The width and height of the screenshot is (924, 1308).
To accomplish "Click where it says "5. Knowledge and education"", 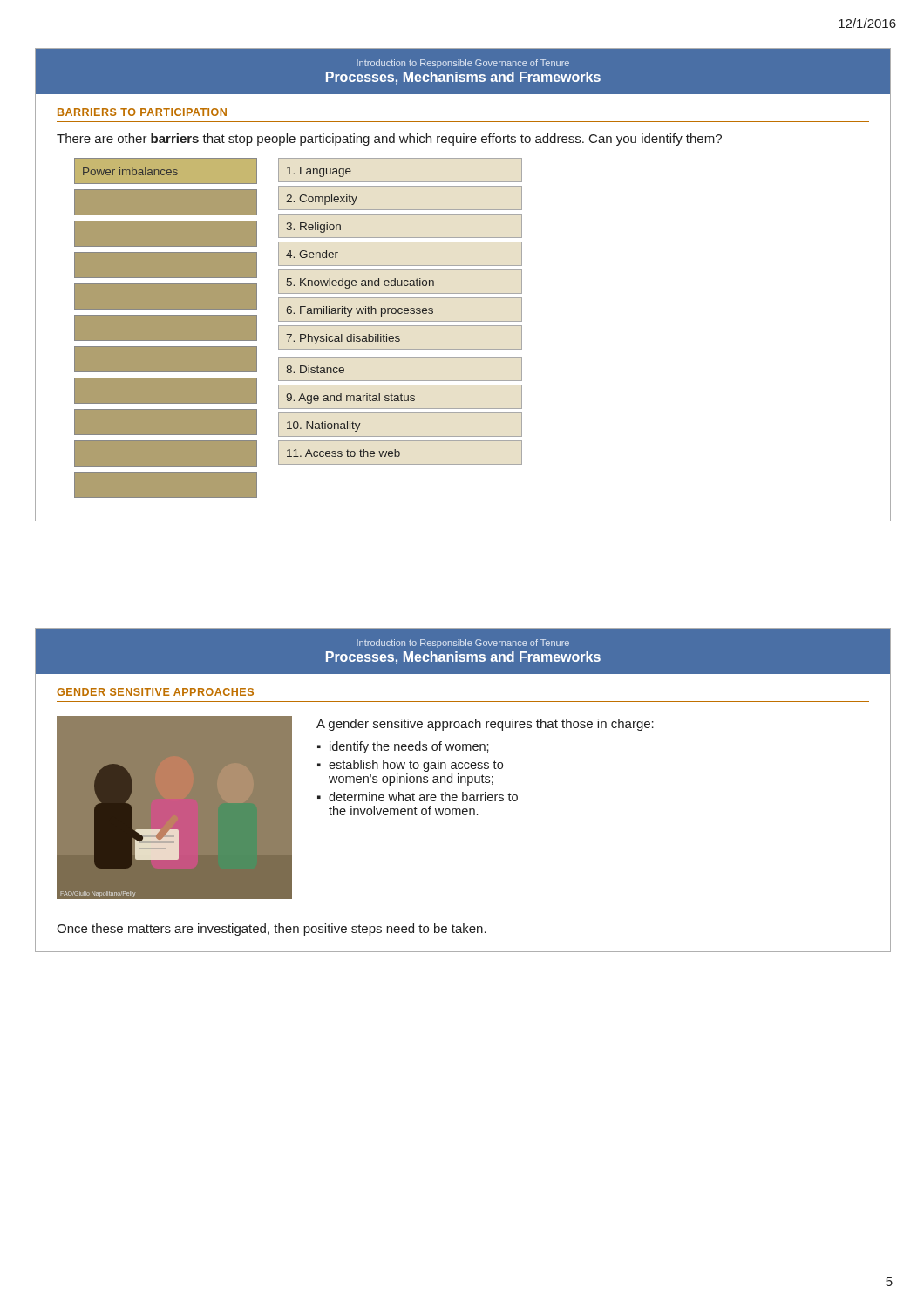I will point(360,282).
